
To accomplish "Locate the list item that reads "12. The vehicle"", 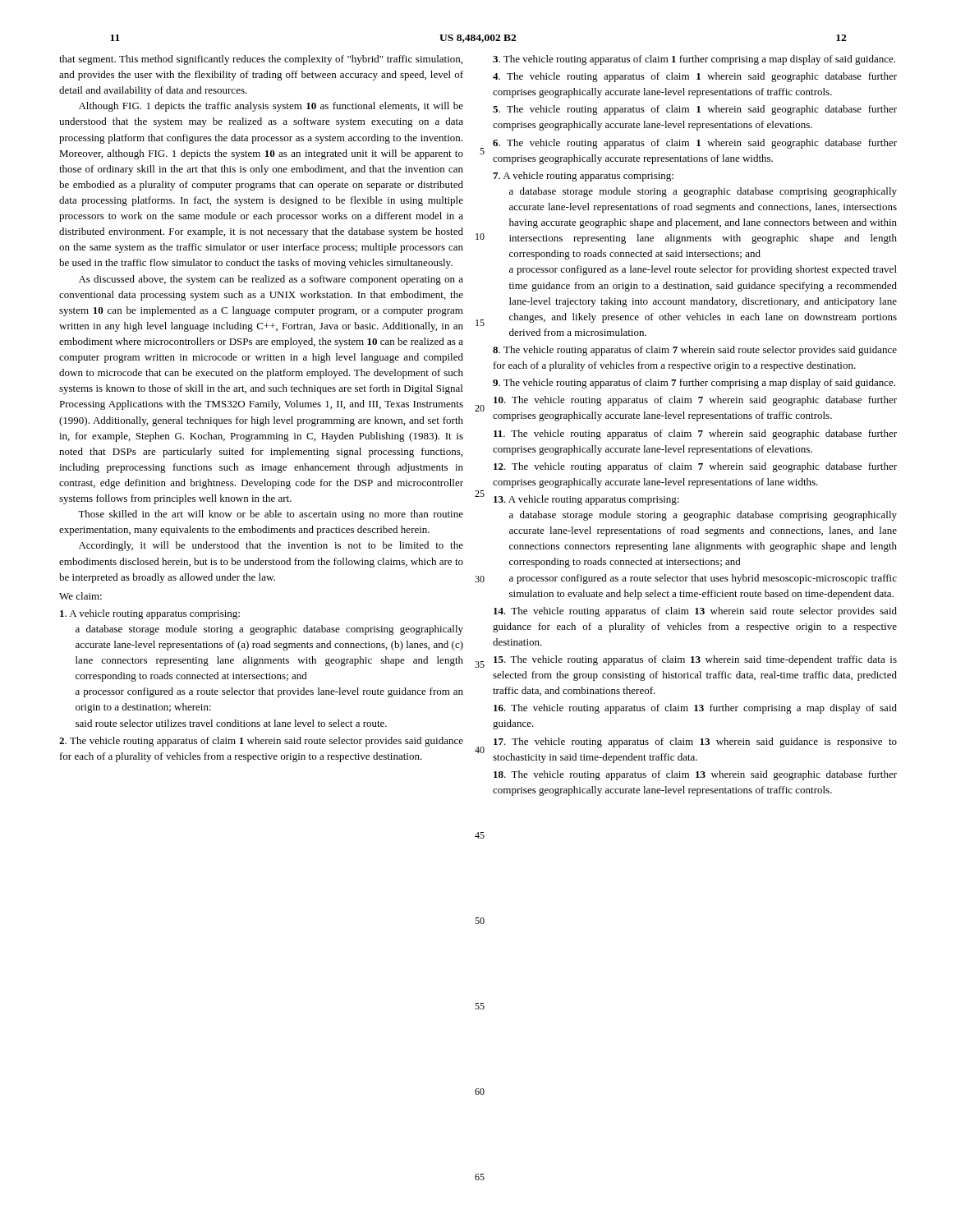I will pyautogui.click(x=695, y=474).
